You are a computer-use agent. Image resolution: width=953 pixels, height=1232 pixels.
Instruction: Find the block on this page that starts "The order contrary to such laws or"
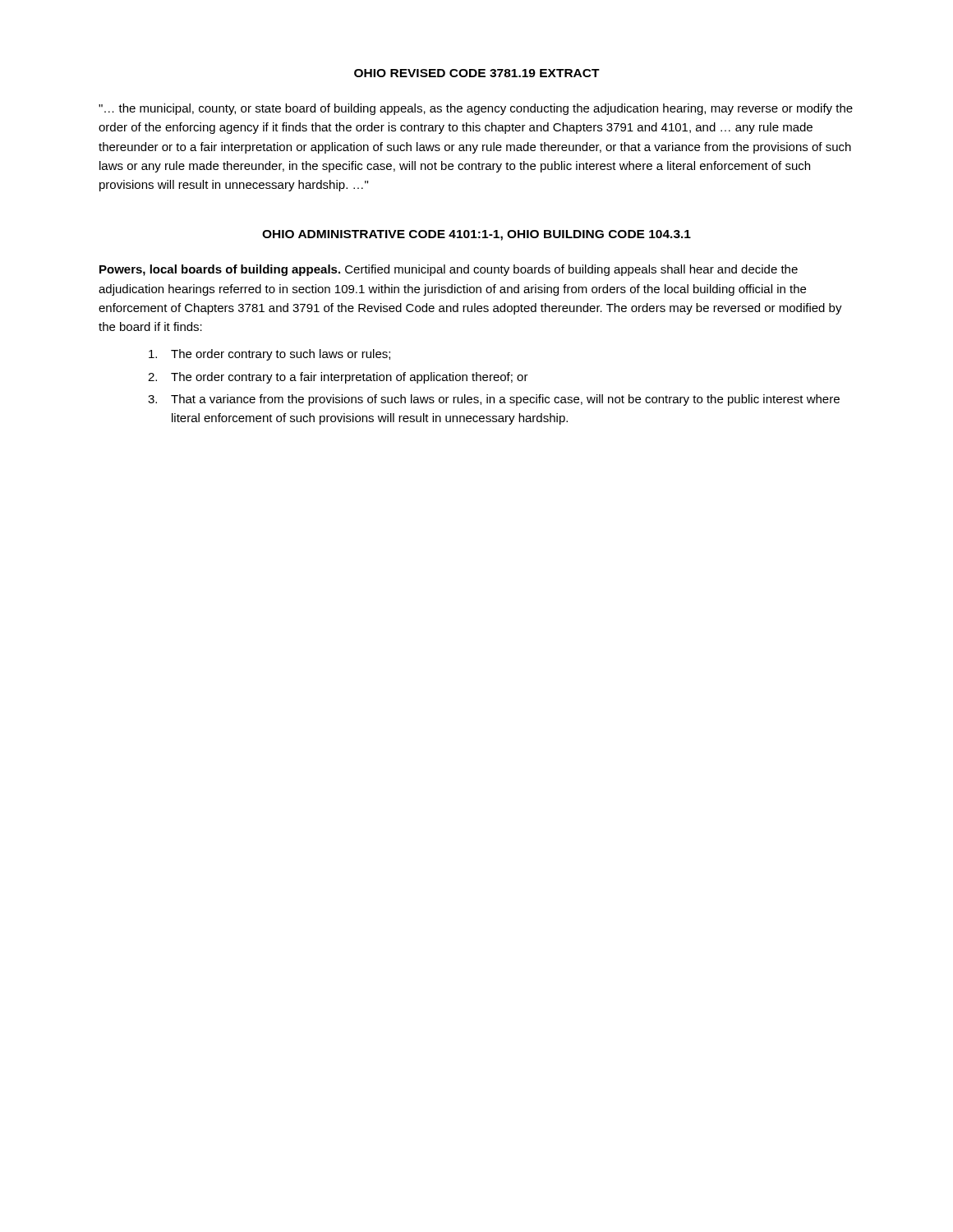[269, 355]
